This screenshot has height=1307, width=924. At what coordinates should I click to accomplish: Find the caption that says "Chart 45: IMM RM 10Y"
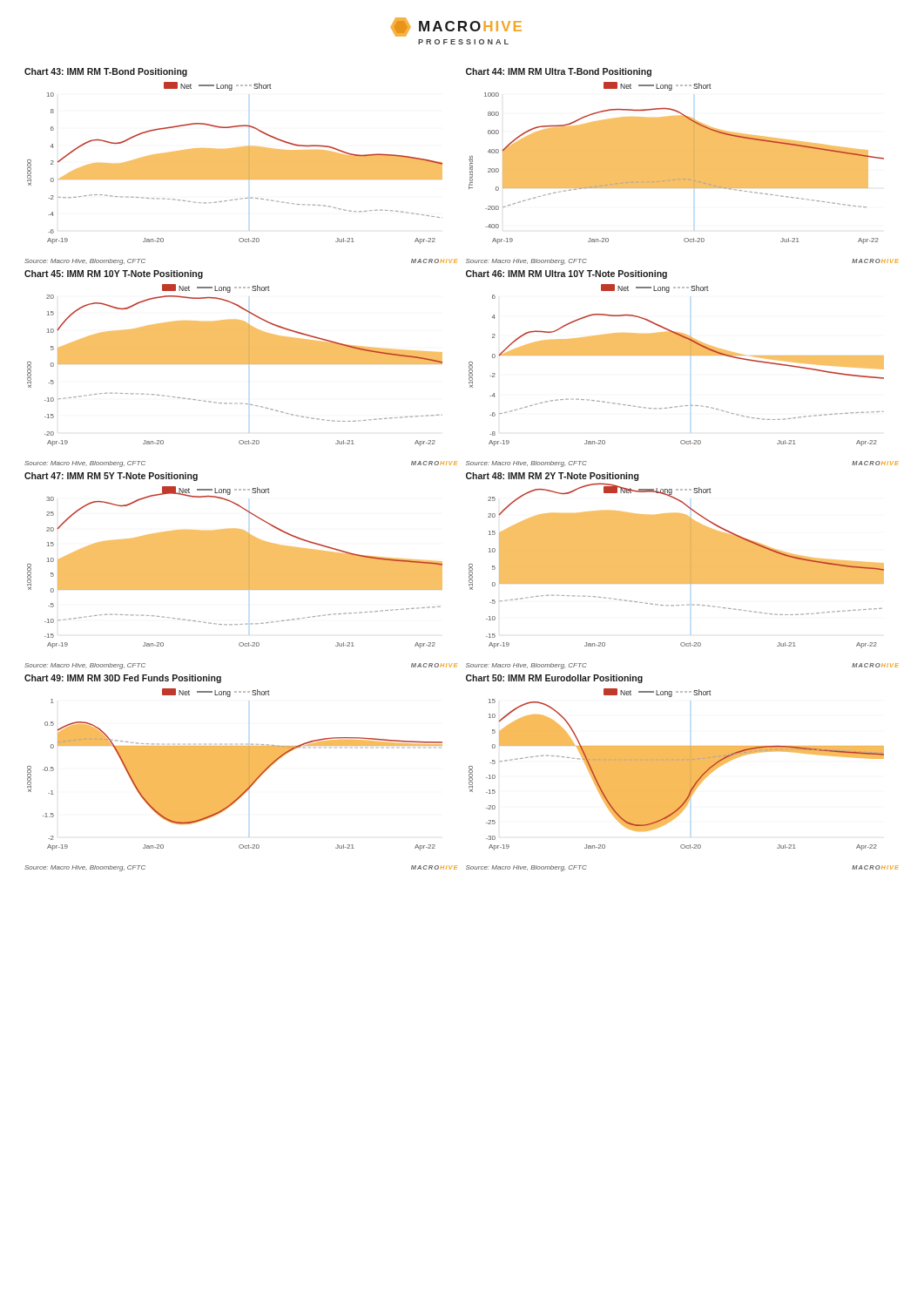114,274
